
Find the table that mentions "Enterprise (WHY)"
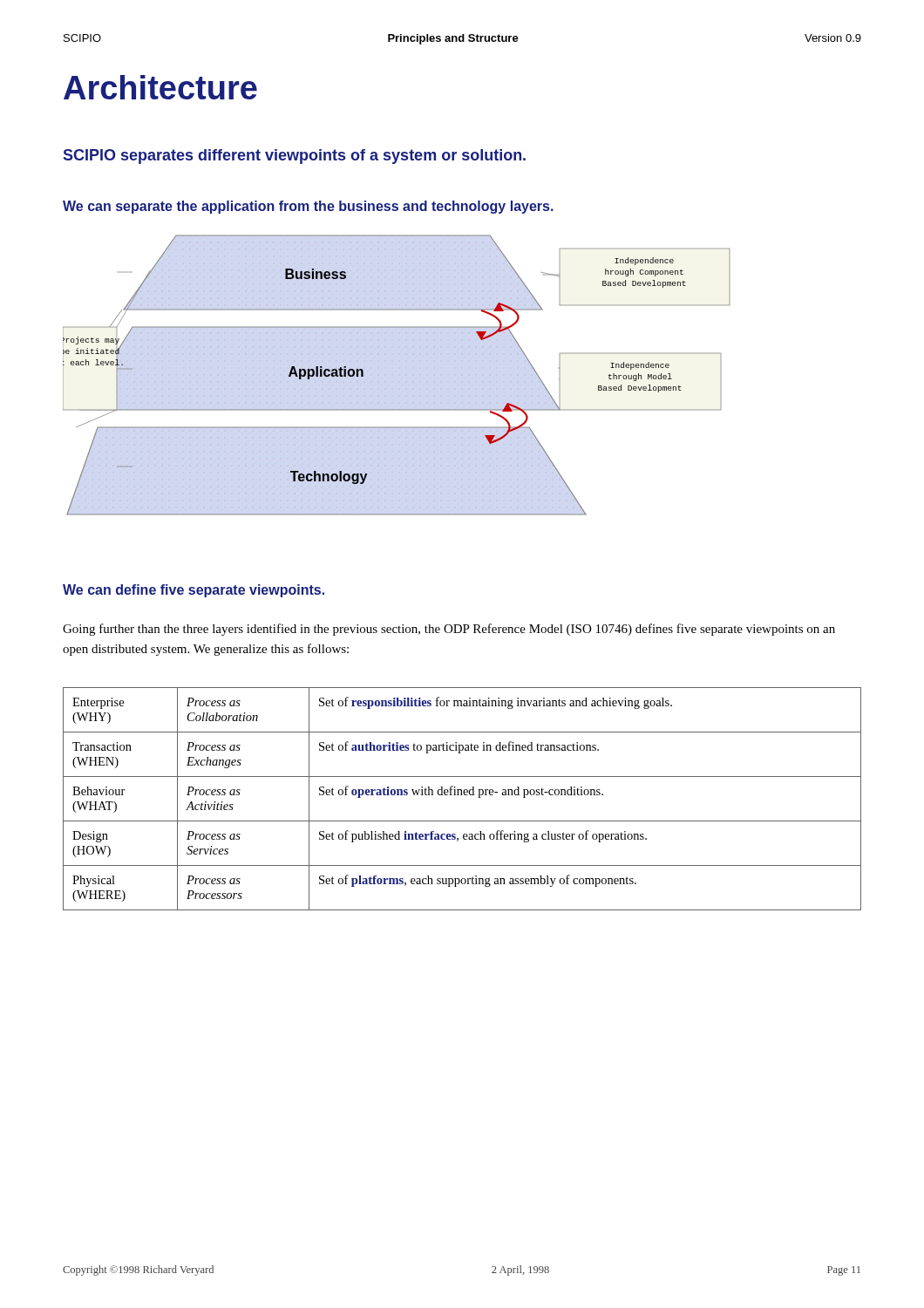[462, 799]
